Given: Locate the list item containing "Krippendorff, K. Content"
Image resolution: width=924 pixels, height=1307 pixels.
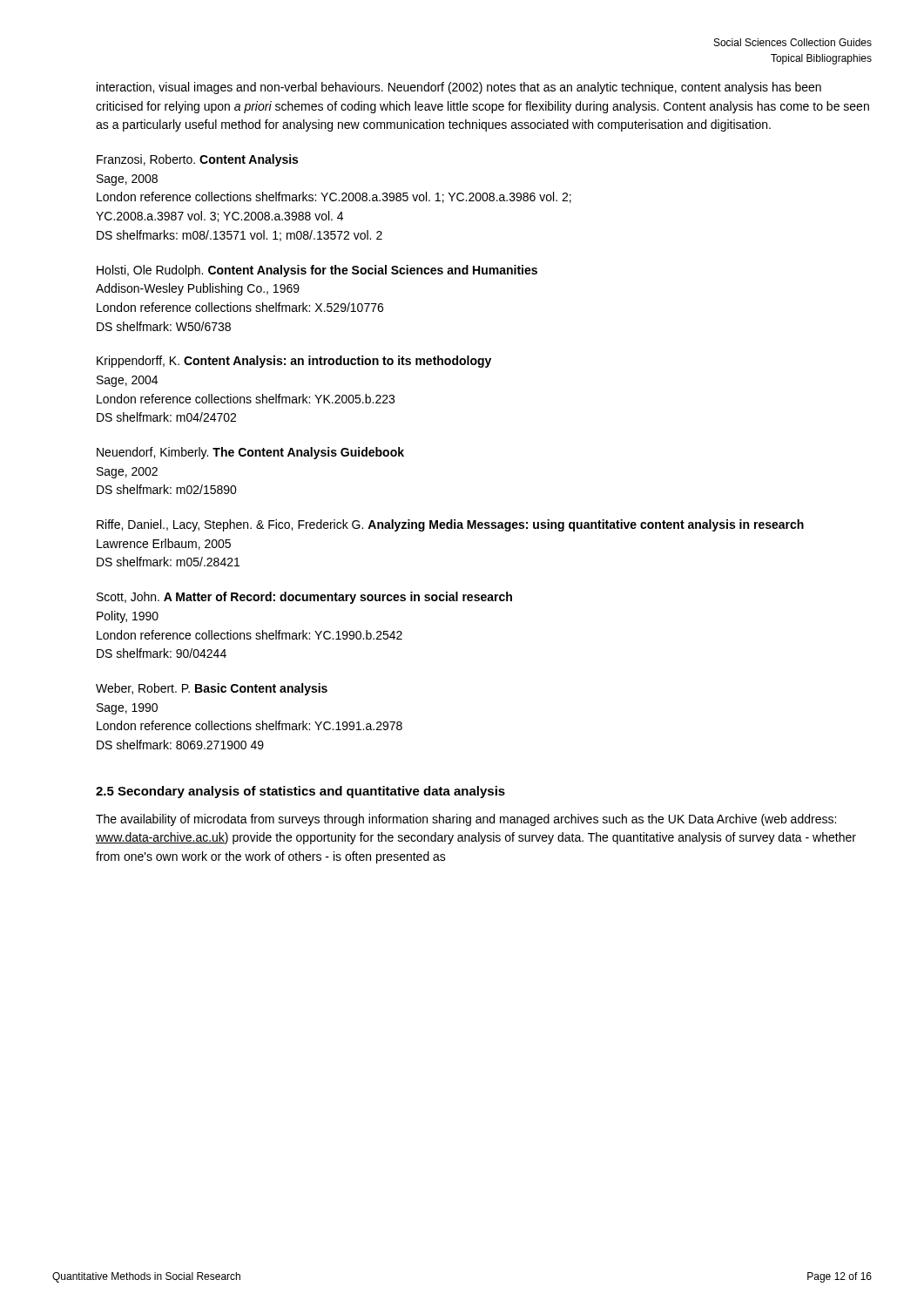Looking at the screenshot, I should coord(294,389).
